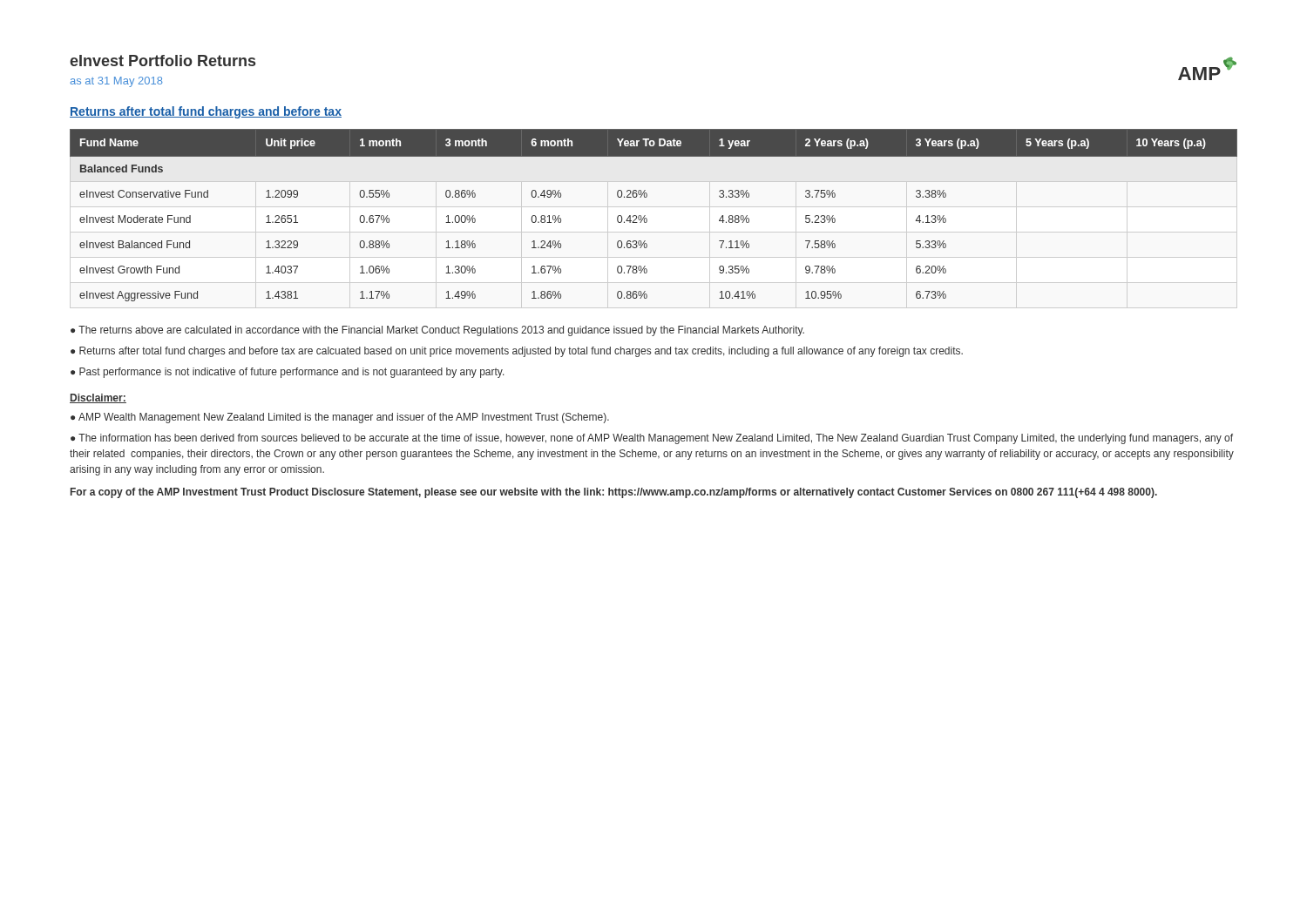Viewport: 1307px width, 924px height.
Task: Find the table that mentions "eInvest Balanced Fund"
Action: [654, 219]
